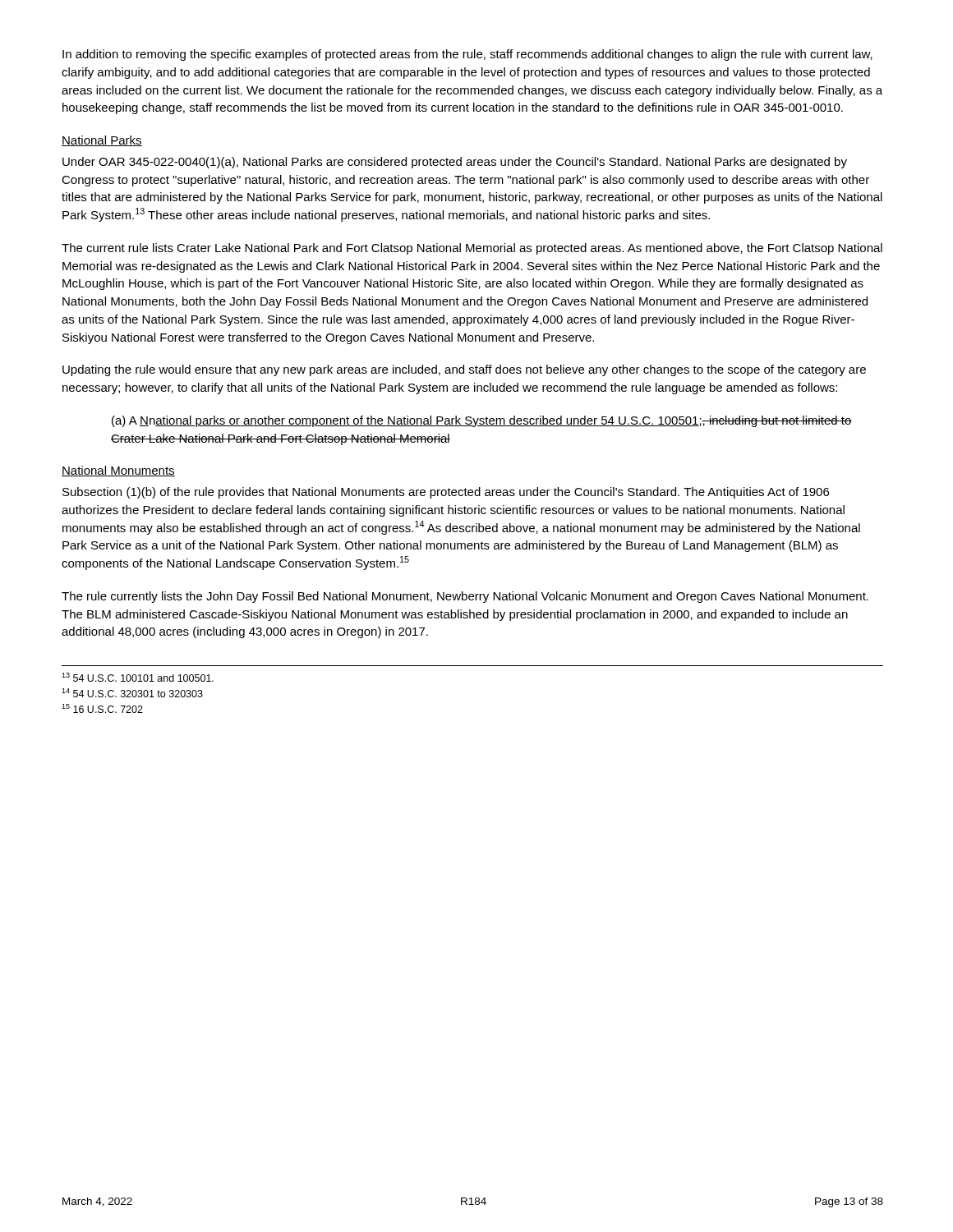Find the text block that reads "In addition to"
953x1232 pixels.
(x=472, y=81)
